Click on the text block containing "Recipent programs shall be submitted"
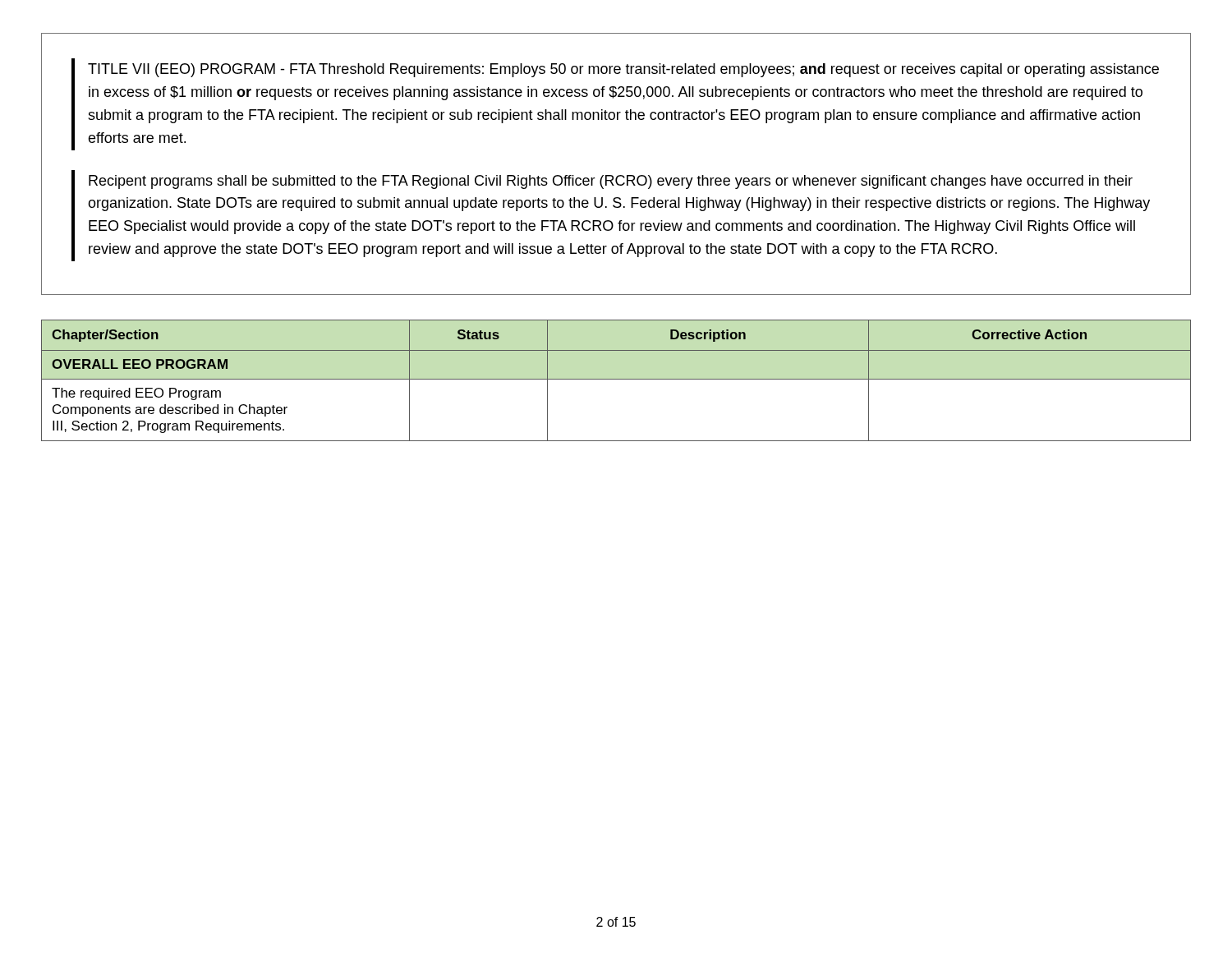 619,215
